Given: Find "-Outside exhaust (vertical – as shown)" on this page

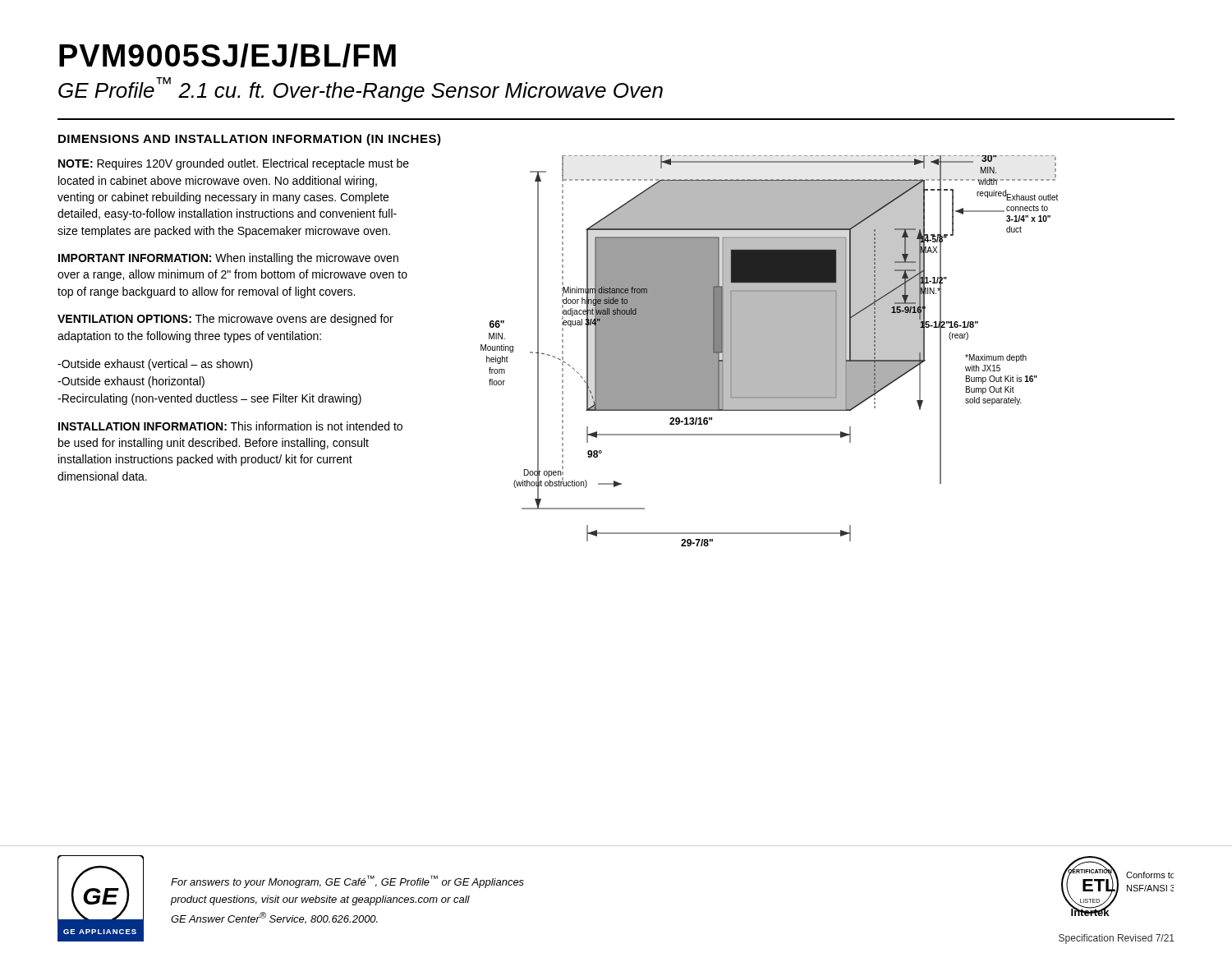Looking at the screenshot, I should coord(155,364).
